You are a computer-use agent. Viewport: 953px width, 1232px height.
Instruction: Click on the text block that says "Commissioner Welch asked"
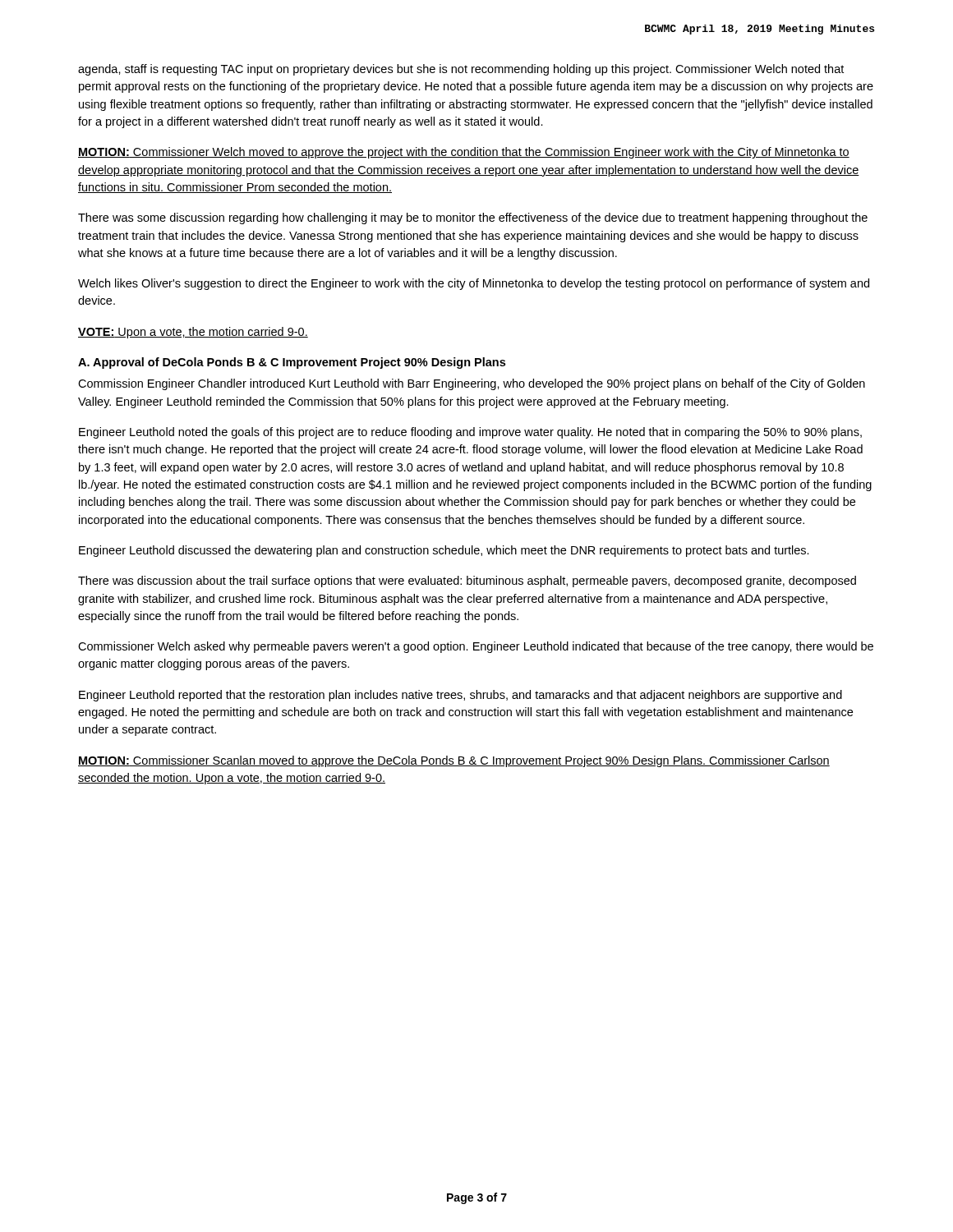coord(476,655)
